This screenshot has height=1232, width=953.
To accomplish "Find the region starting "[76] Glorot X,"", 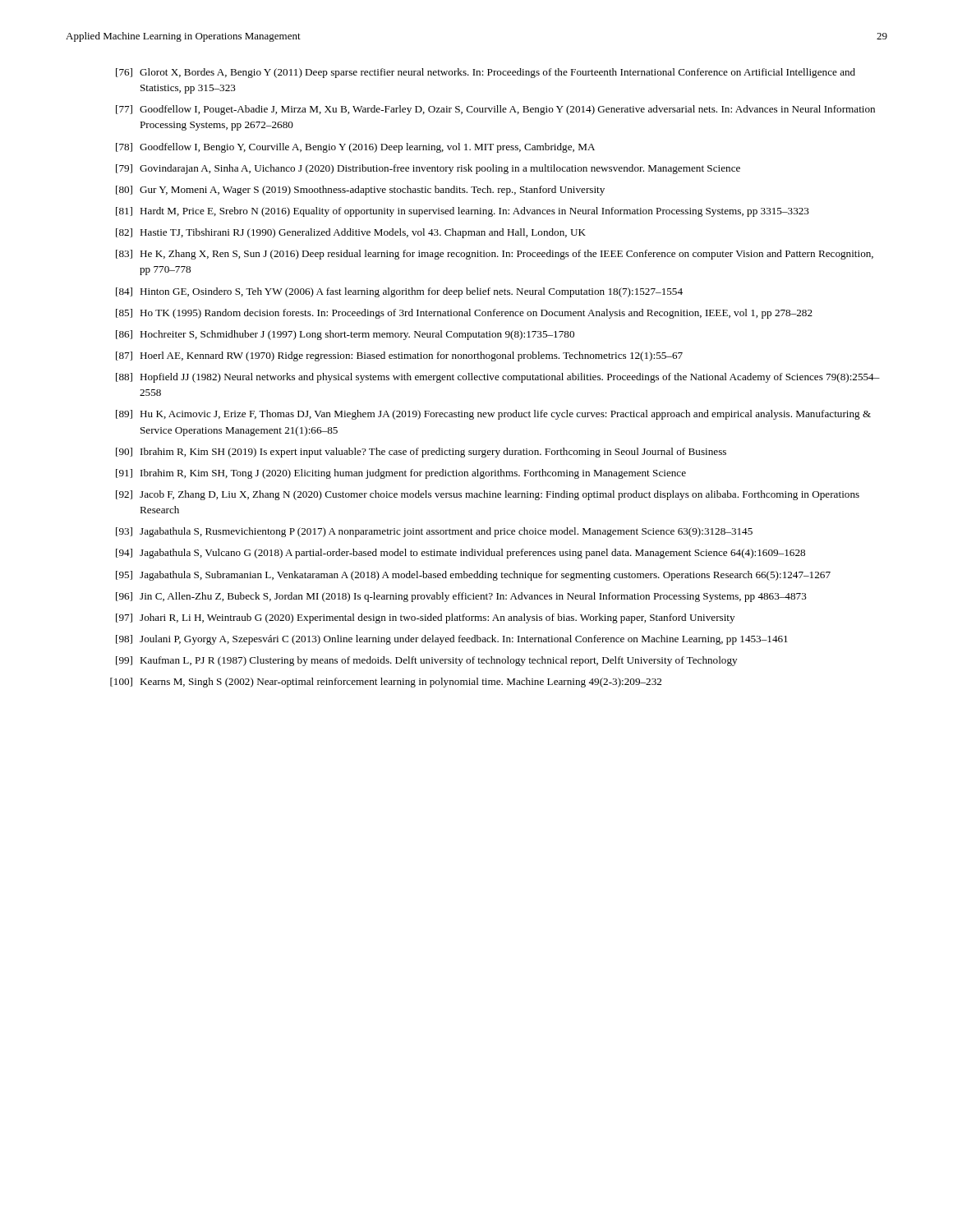I will click(x=493, y=80).
